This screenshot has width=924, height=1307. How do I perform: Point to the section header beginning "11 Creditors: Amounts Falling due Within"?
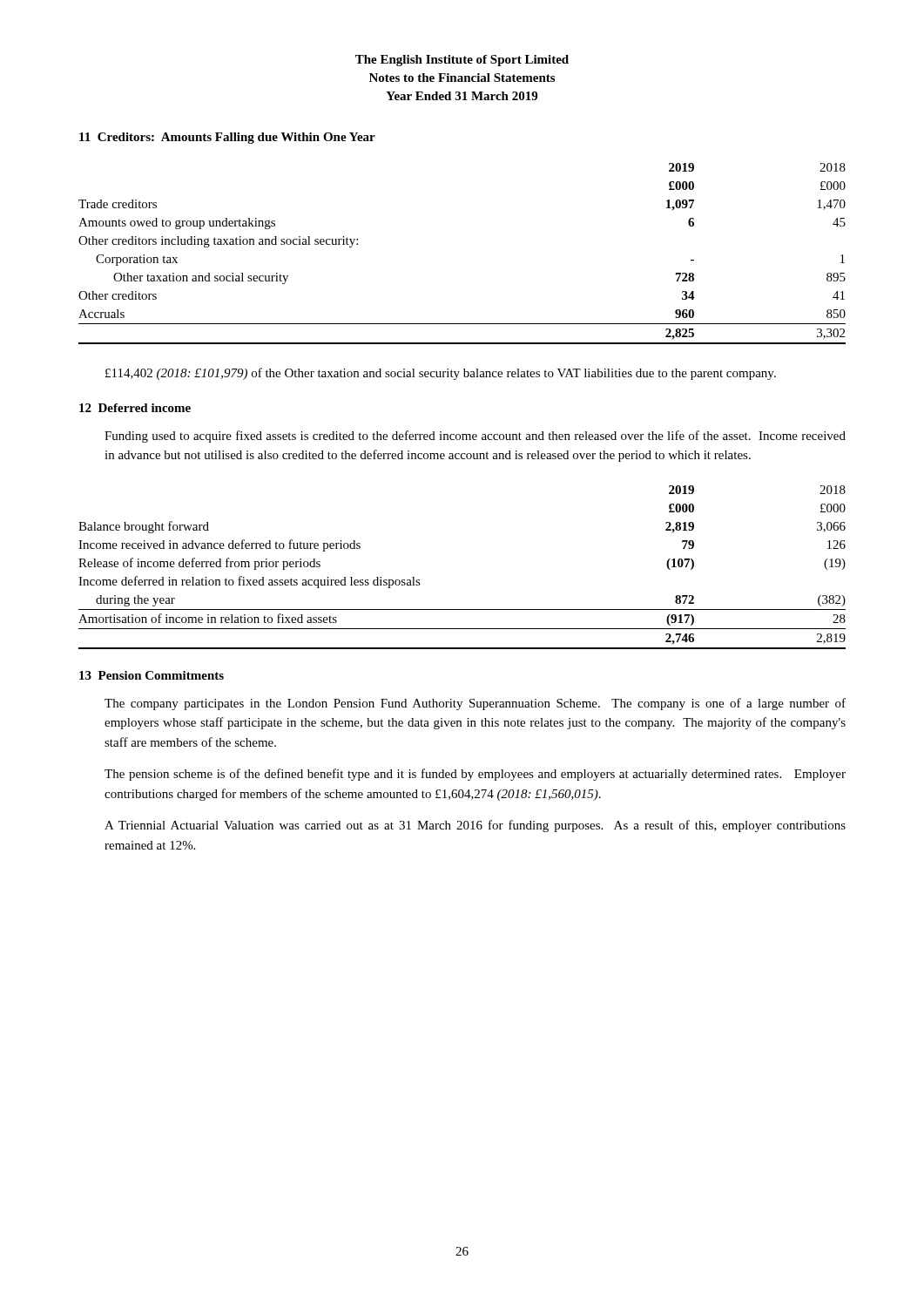227,137
